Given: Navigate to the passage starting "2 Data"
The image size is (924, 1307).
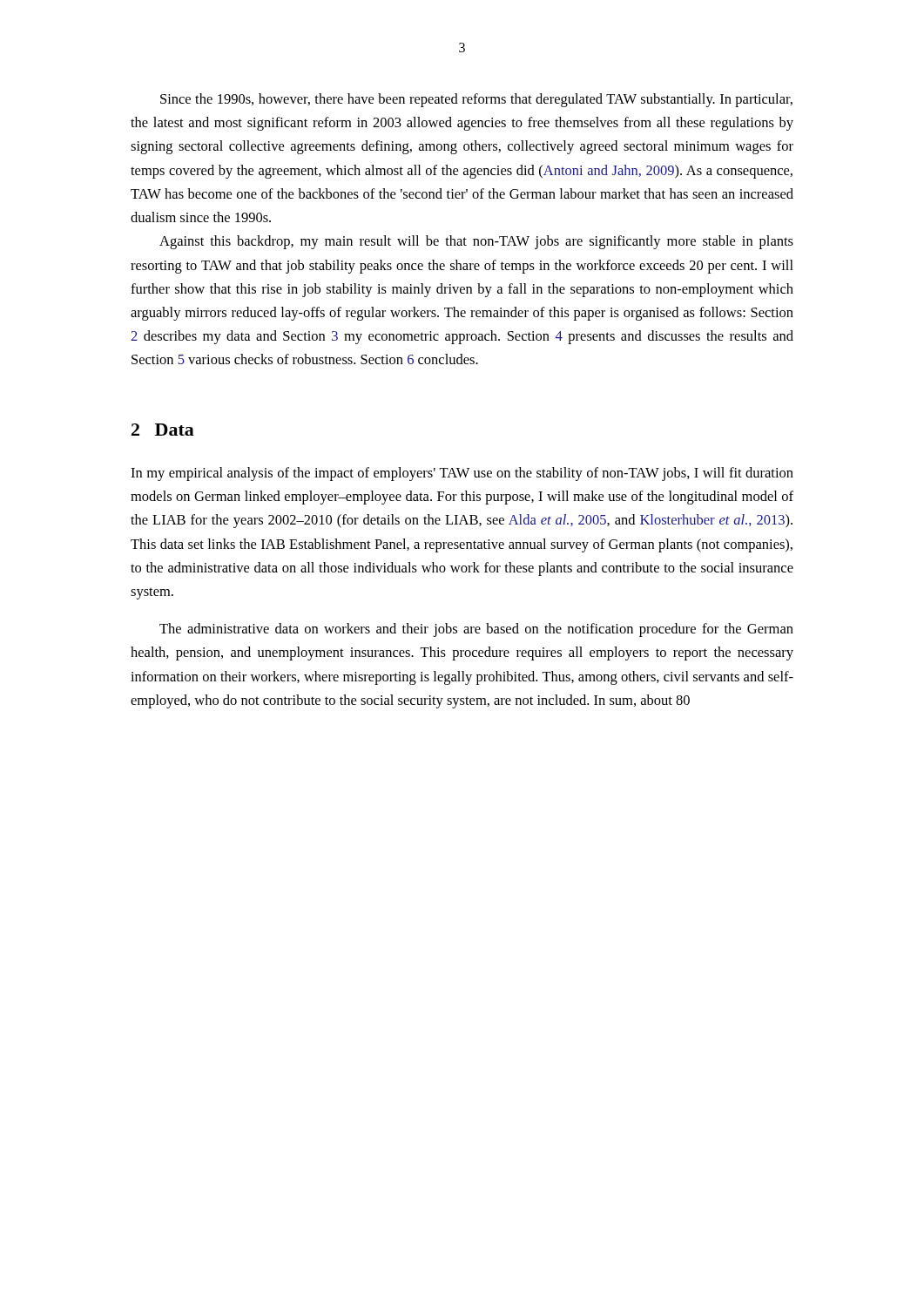Looking at the screenshot, I should tap(162, 429).
